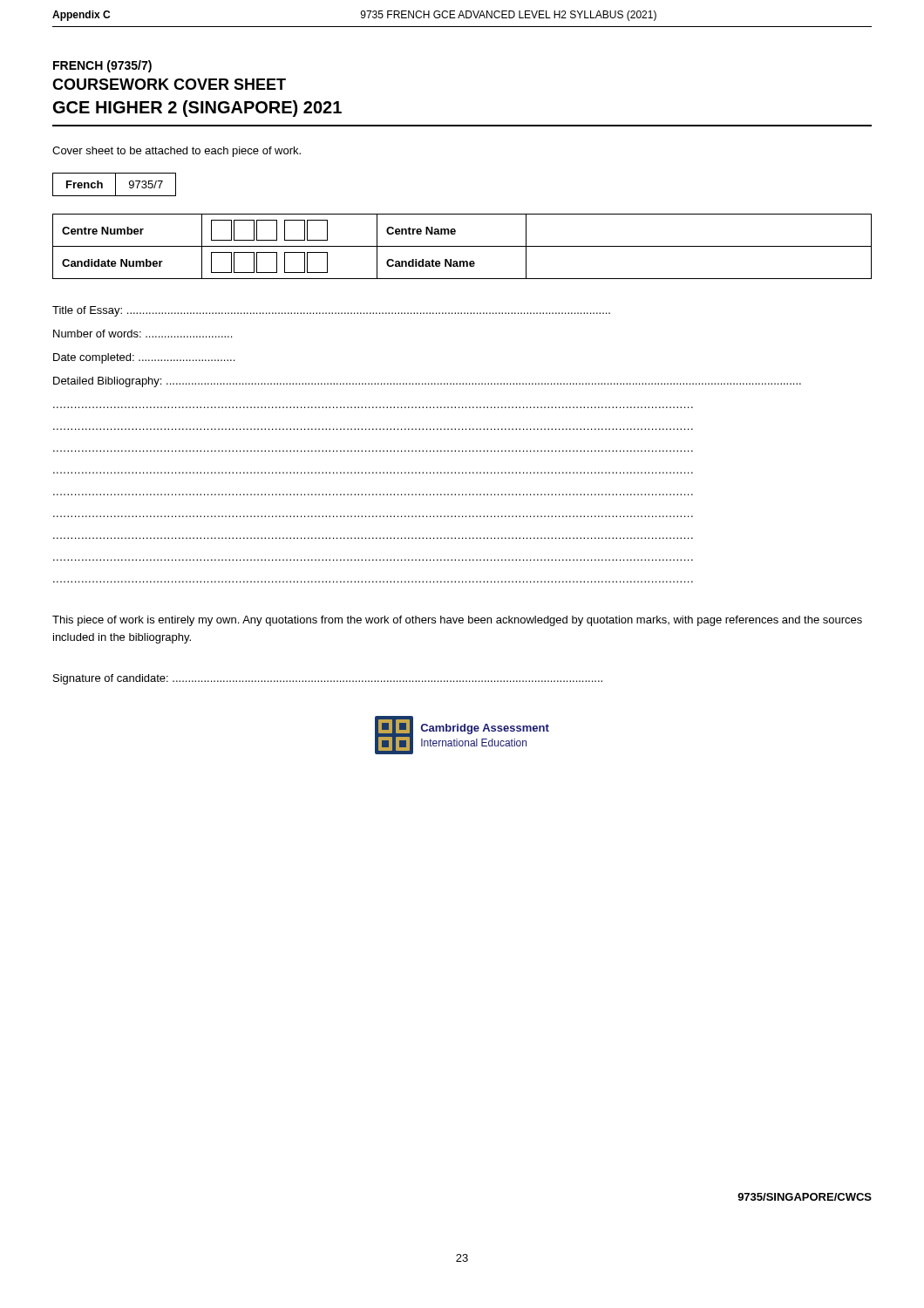Viewport: 924px width, 1308px height.
Task: Find "Title of Essay:" on this page
Action: [x=332, y=310]
